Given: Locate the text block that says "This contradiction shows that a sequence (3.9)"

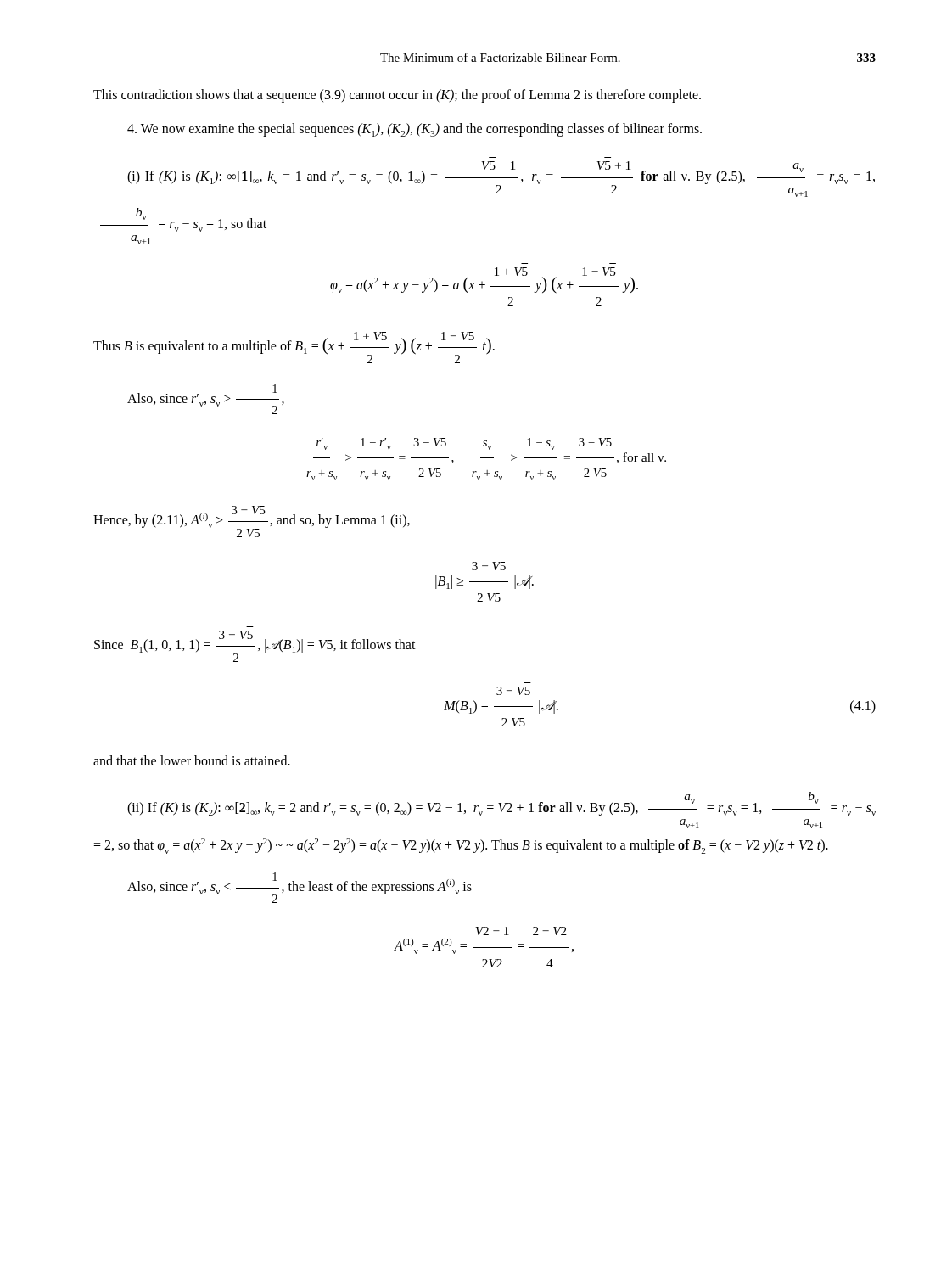Looking at the screenshot, I should tap(398, 95).
